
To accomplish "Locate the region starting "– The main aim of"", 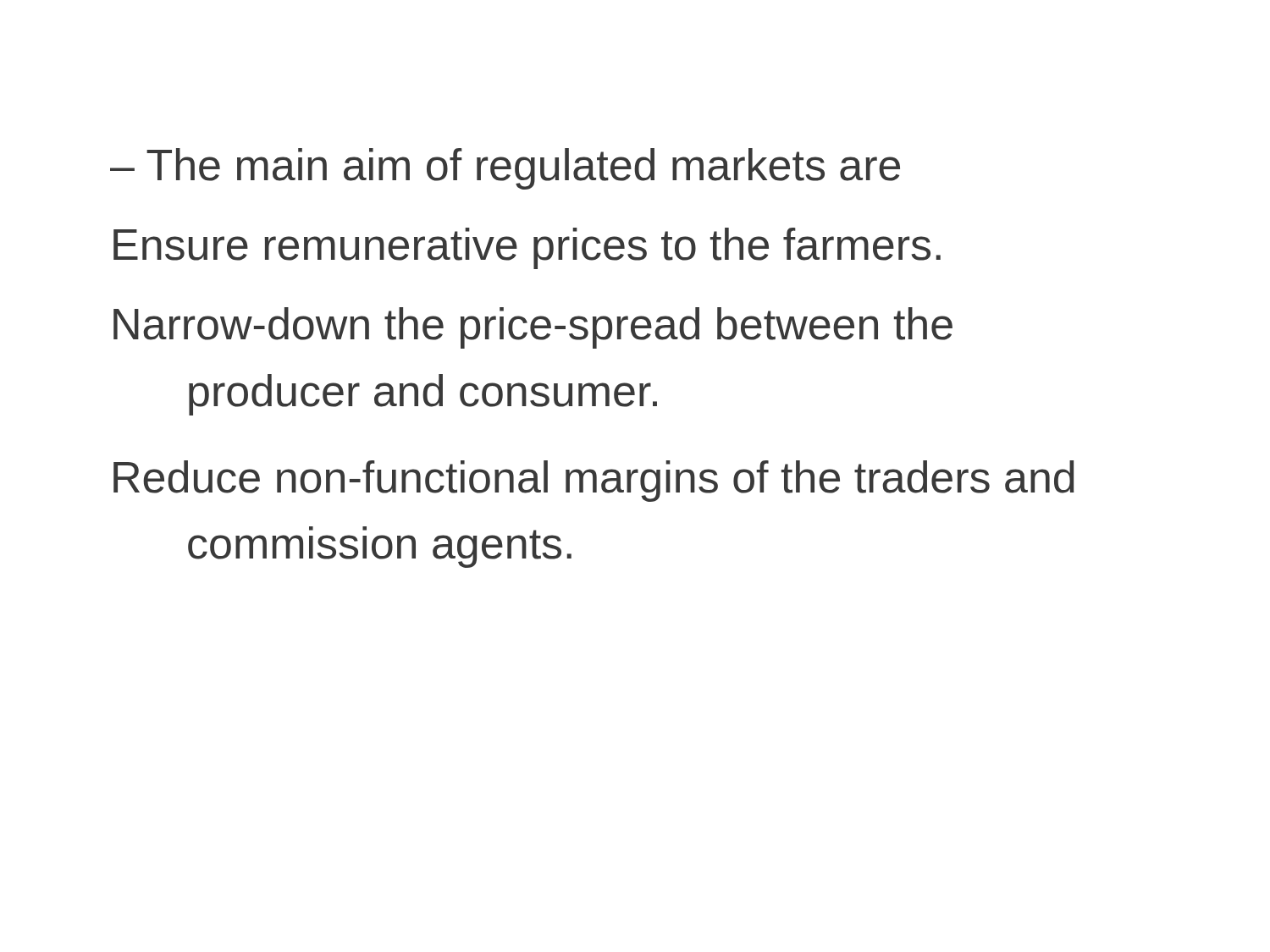I will point(506,165).
